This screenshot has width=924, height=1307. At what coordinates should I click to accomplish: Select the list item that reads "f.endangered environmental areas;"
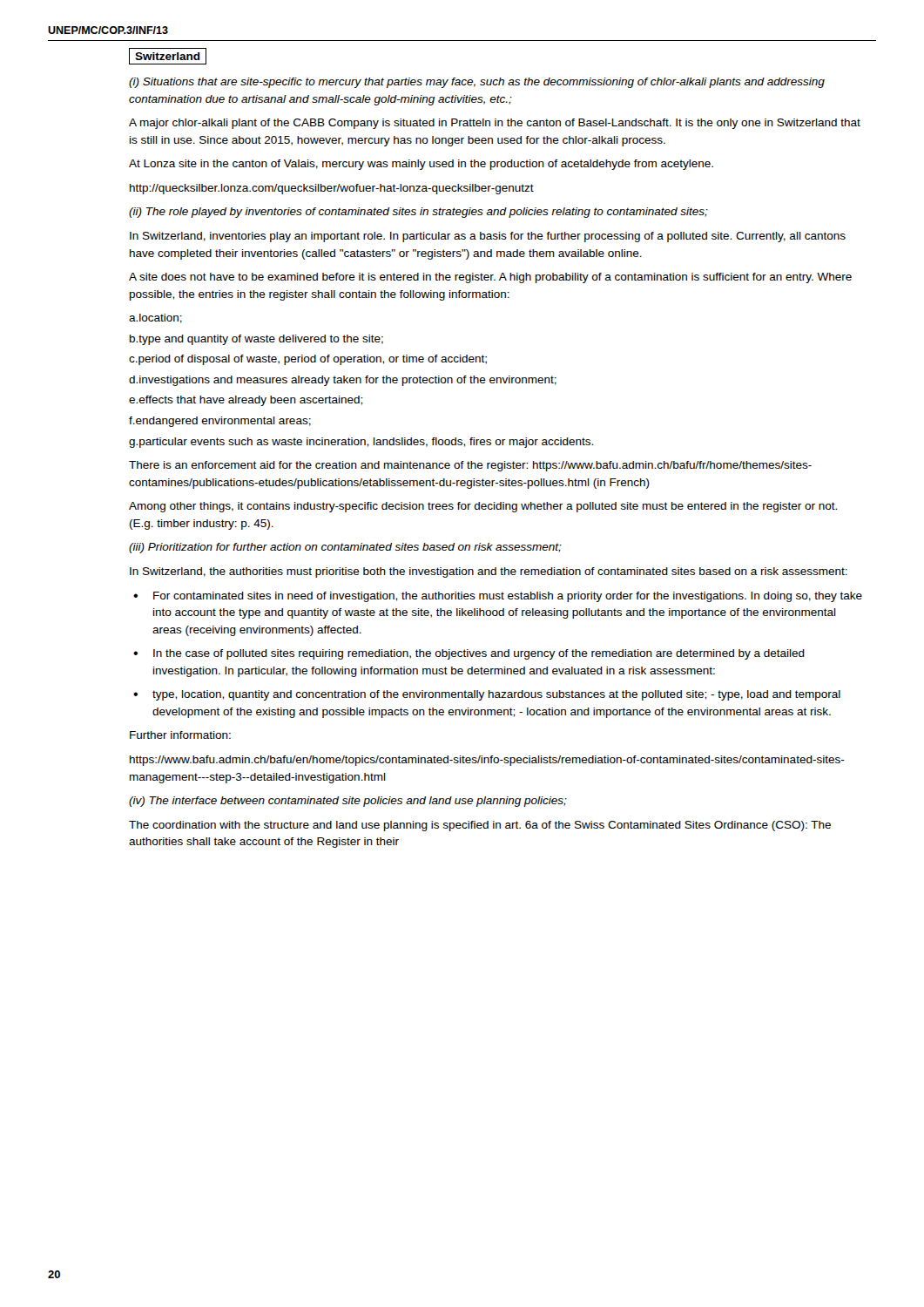(x=220, y=420)
